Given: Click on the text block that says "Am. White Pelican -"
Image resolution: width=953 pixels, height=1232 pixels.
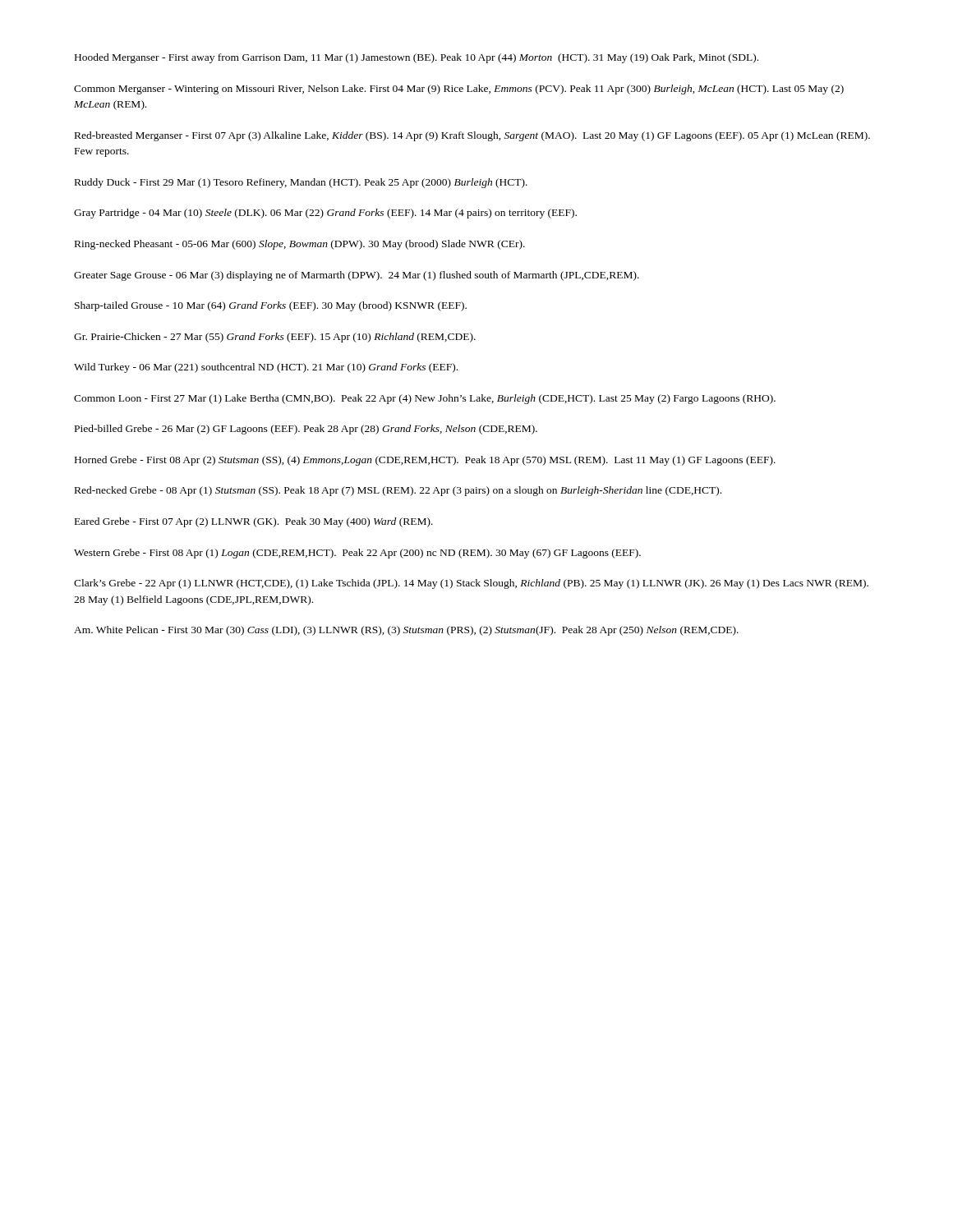Looking at the screenshot, I should [406, 630].
